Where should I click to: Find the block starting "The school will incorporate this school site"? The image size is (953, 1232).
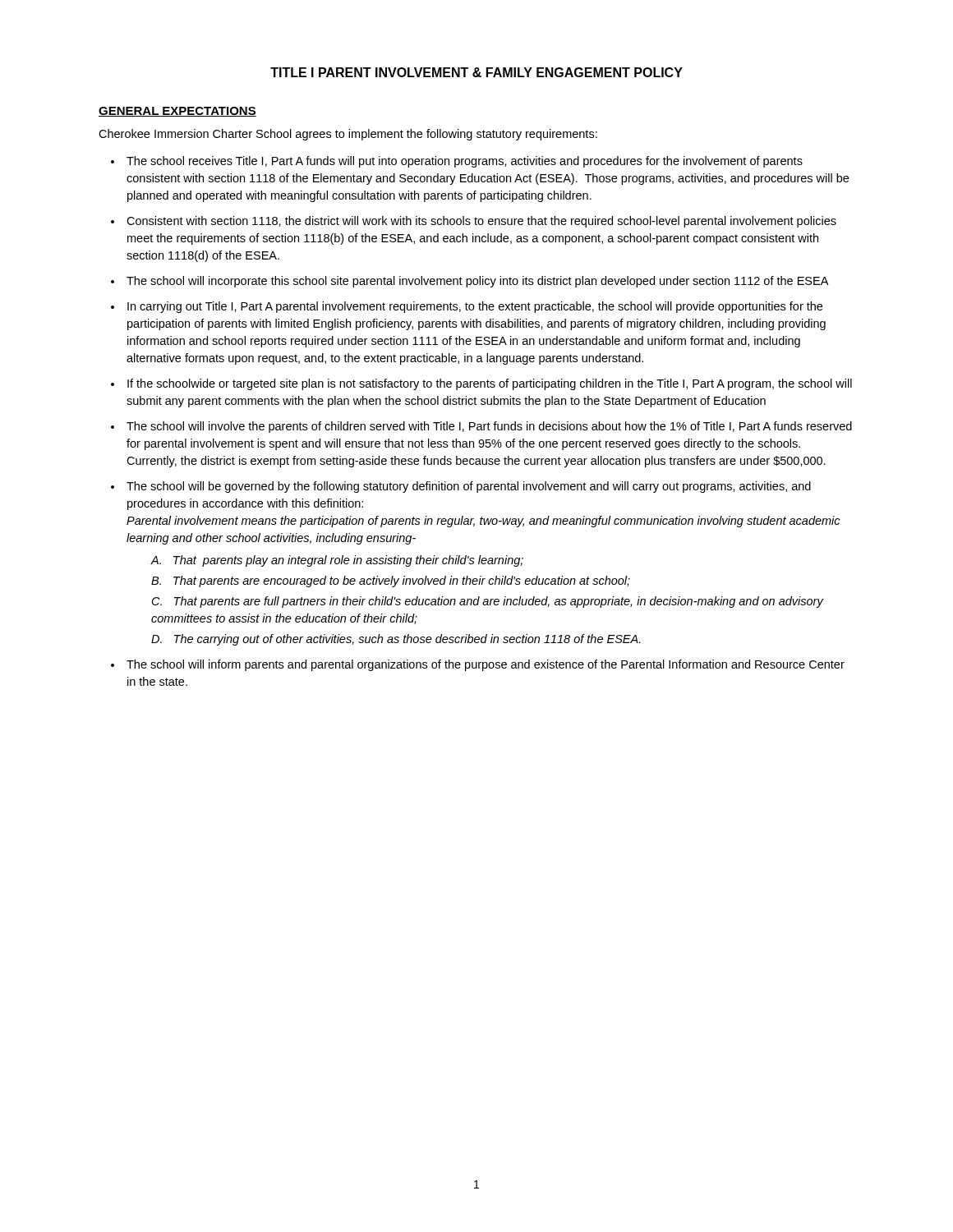478,281
